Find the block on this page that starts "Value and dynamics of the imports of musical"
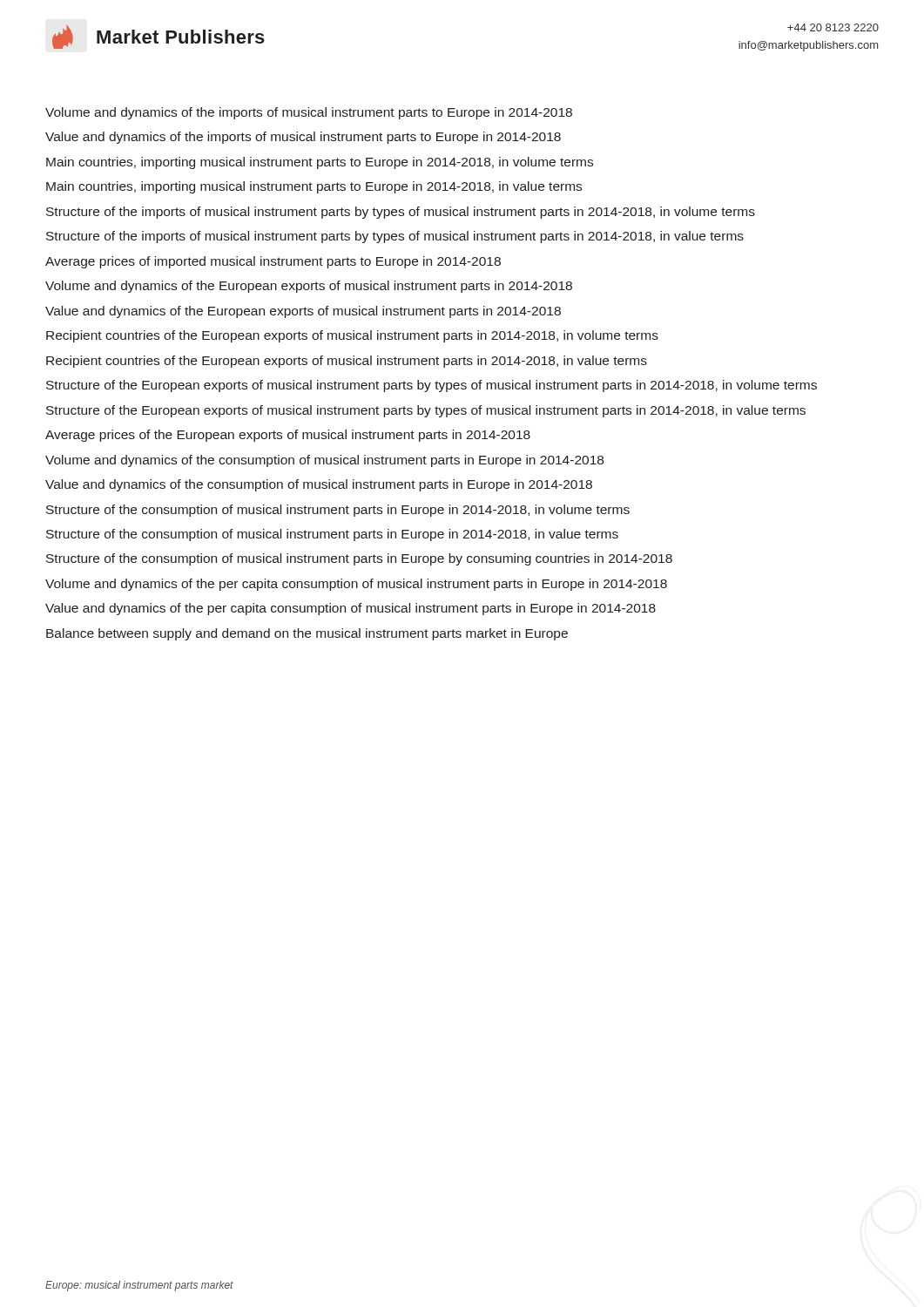924x1307 pixels. [303, 137]
